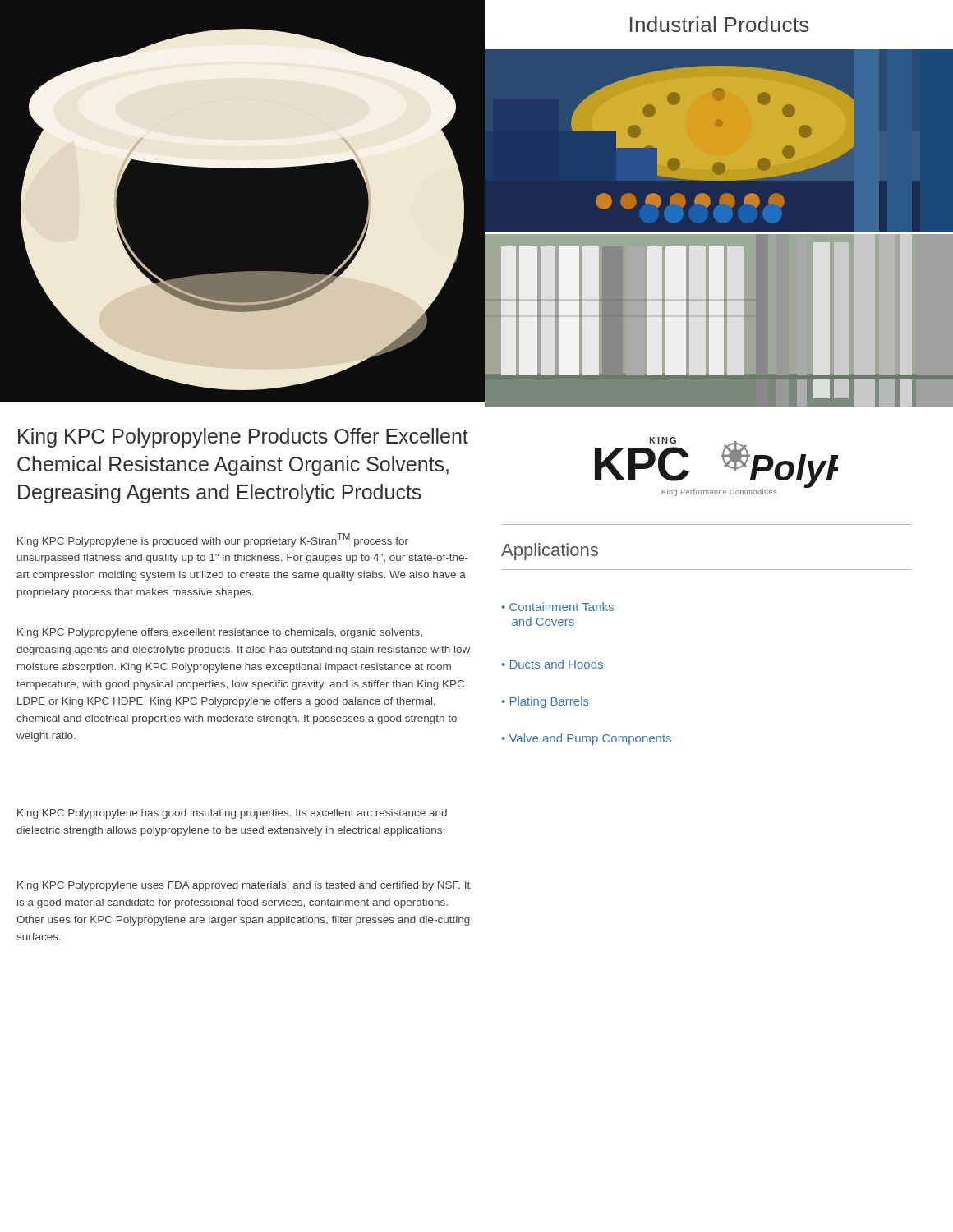This screenshot has width=953, height=1232.
Task: Point to the block starting "King KPC Polypropylene uses FDA"
Action: pyautogui.click(x=244, y=912)
